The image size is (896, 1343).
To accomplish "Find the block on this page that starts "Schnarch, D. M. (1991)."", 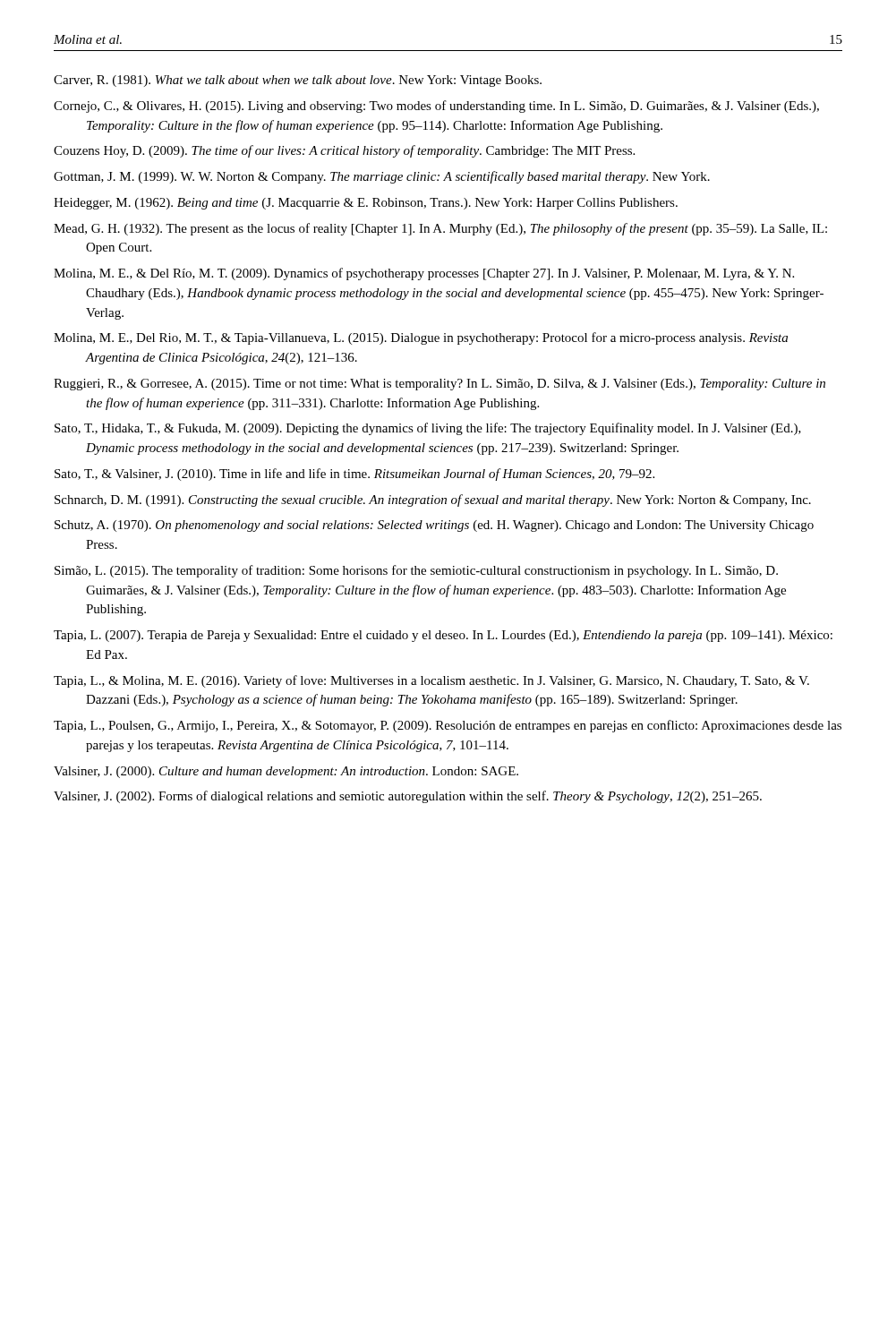I will click(x=433, y=499).
